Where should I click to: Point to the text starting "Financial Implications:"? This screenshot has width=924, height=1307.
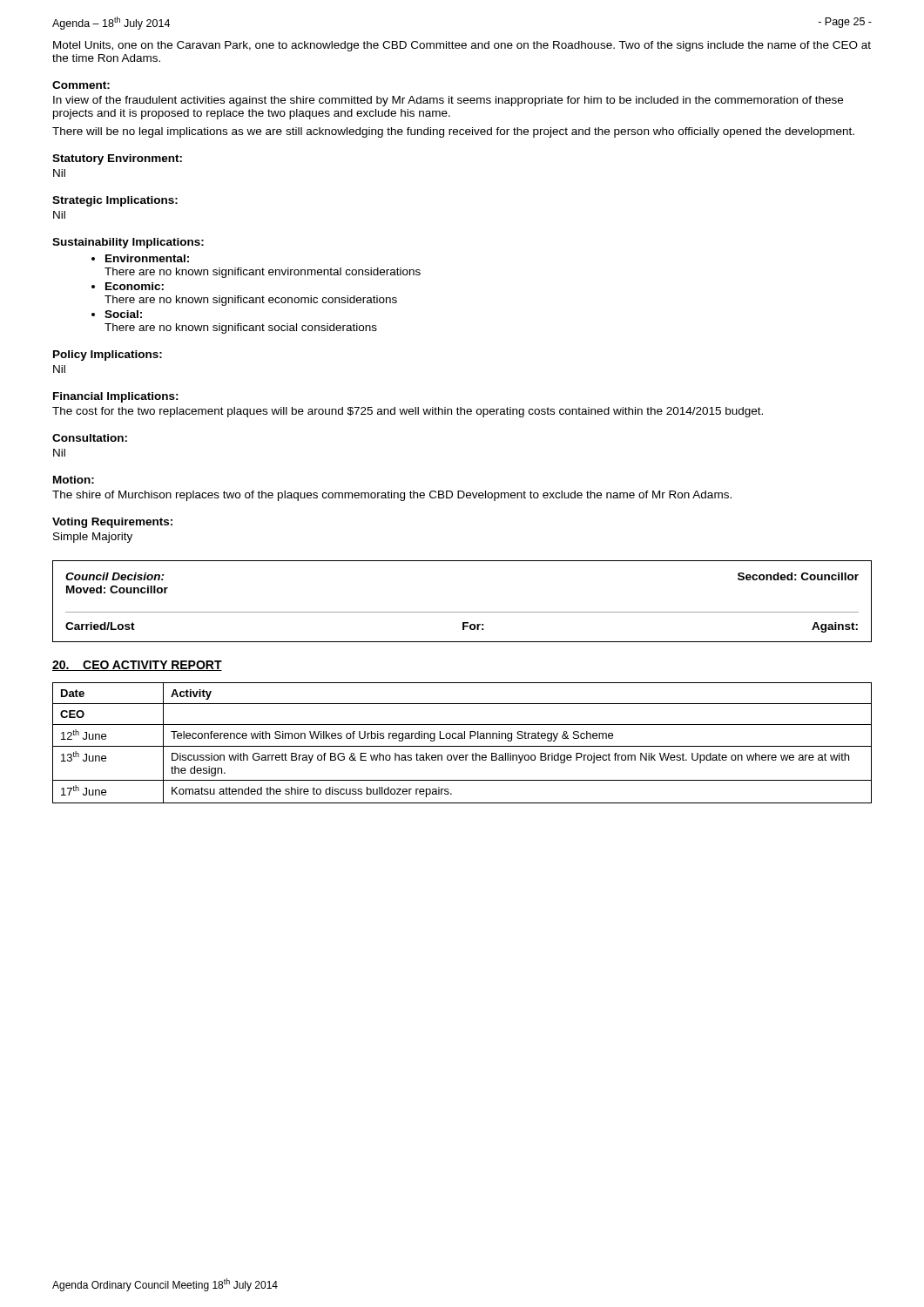point(116,396)
